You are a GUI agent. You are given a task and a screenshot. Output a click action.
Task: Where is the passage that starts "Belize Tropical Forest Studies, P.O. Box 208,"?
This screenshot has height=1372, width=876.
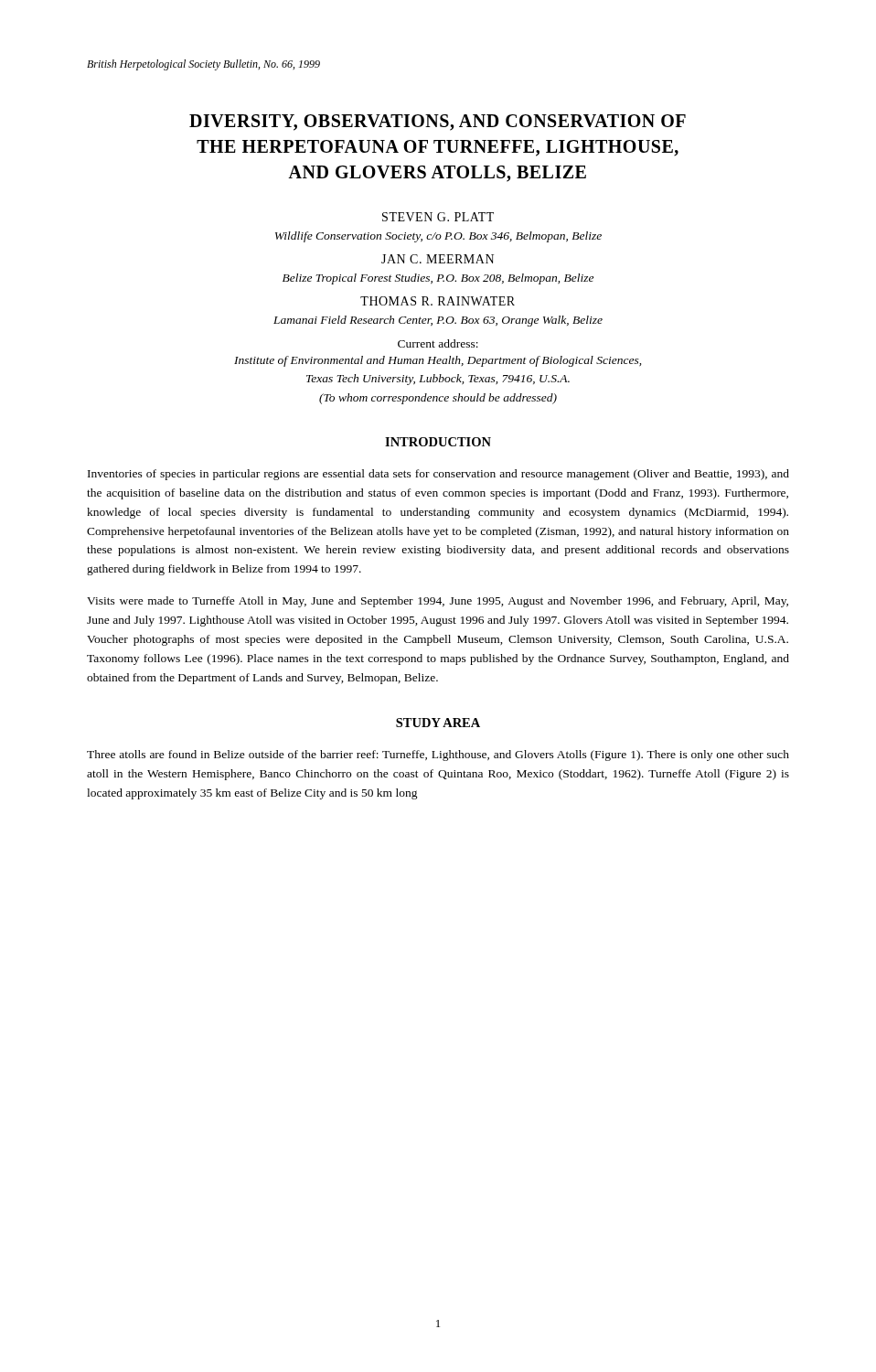[x=438, y=278]
